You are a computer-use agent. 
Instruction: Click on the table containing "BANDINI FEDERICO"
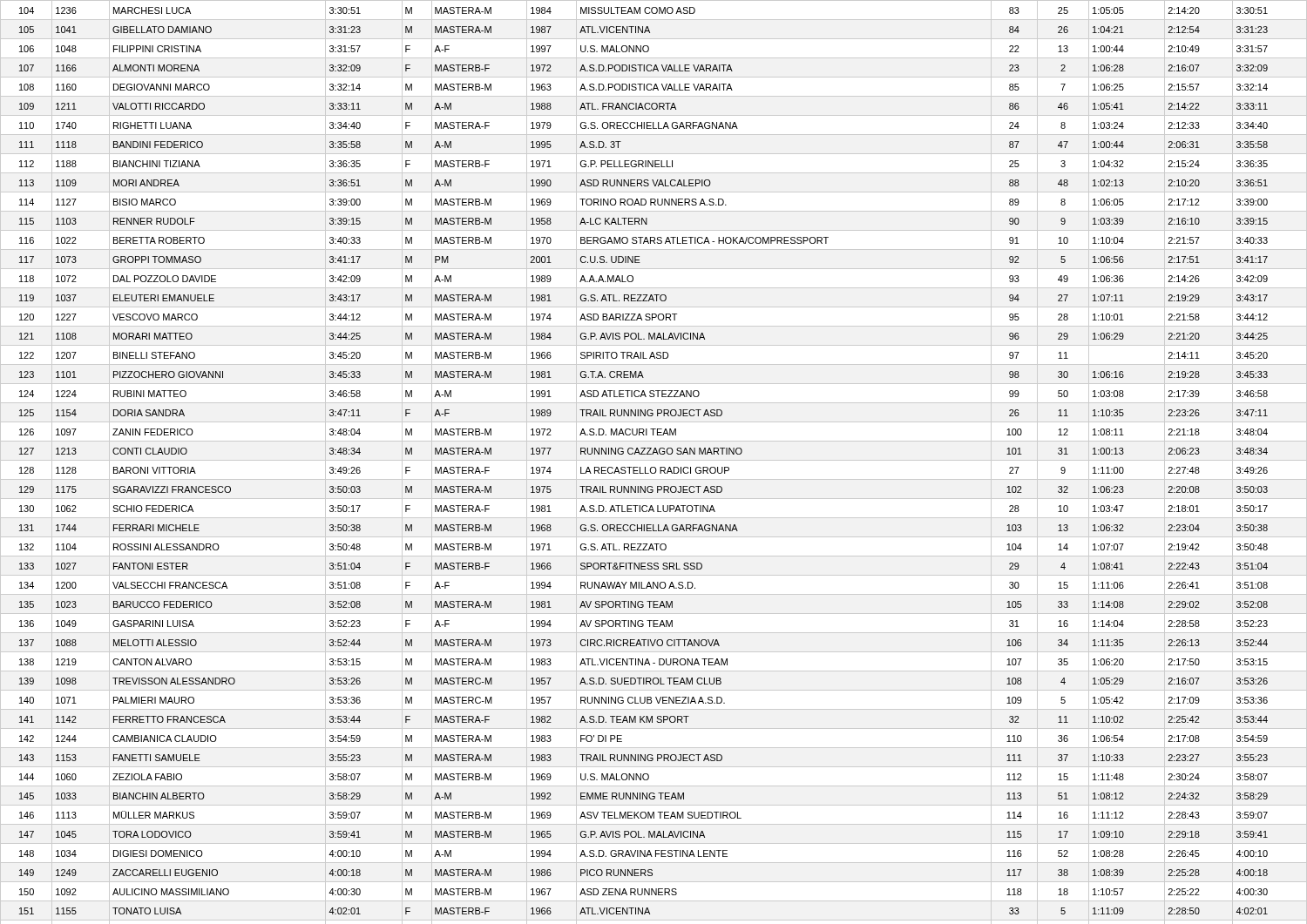[654, 462]
